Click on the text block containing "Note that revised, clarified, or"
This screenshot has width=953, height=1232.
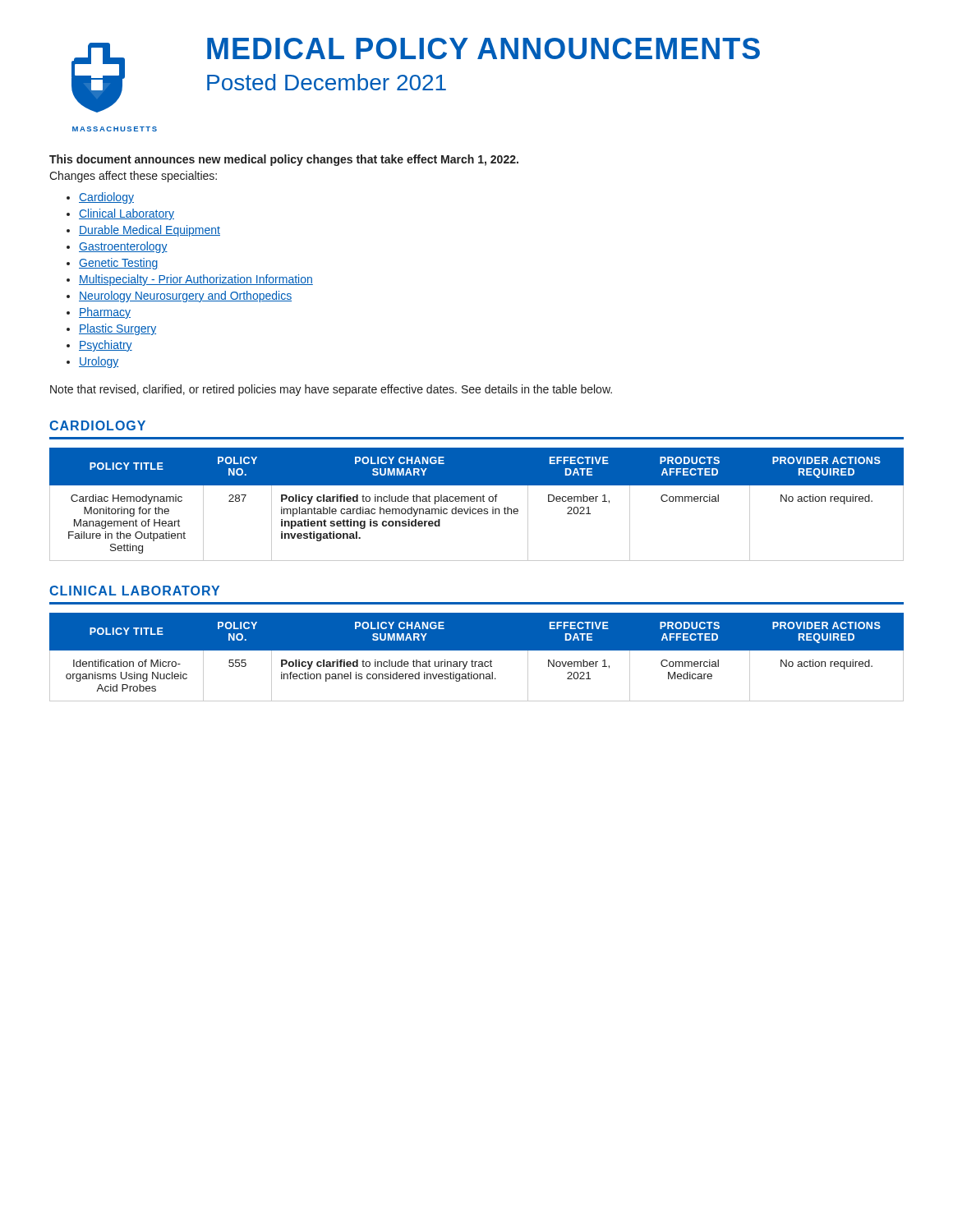pyautogui.click(x=331, y=389)
